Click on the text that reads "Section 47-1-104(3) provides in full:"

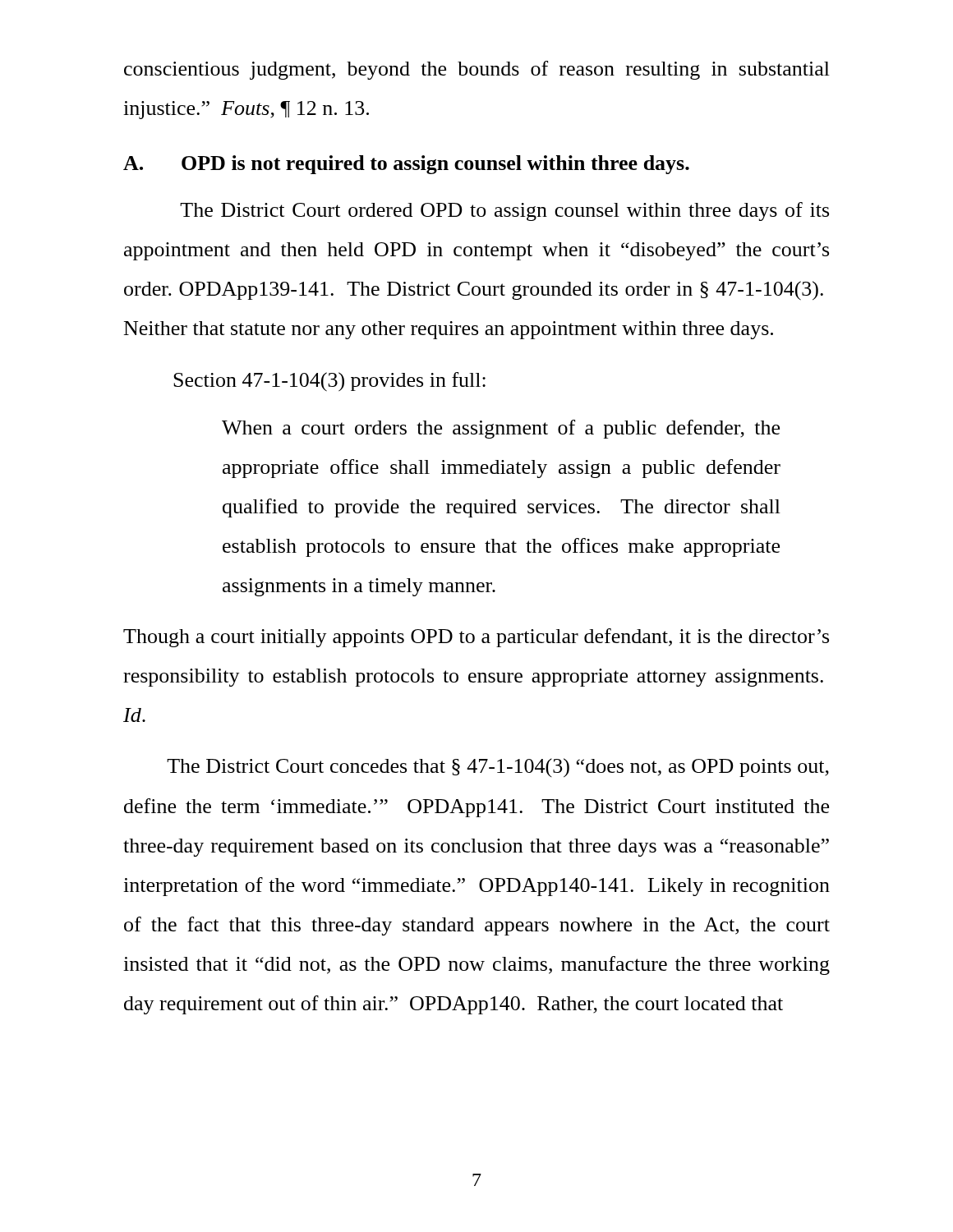pyautogui.click(x=330, y=380)
